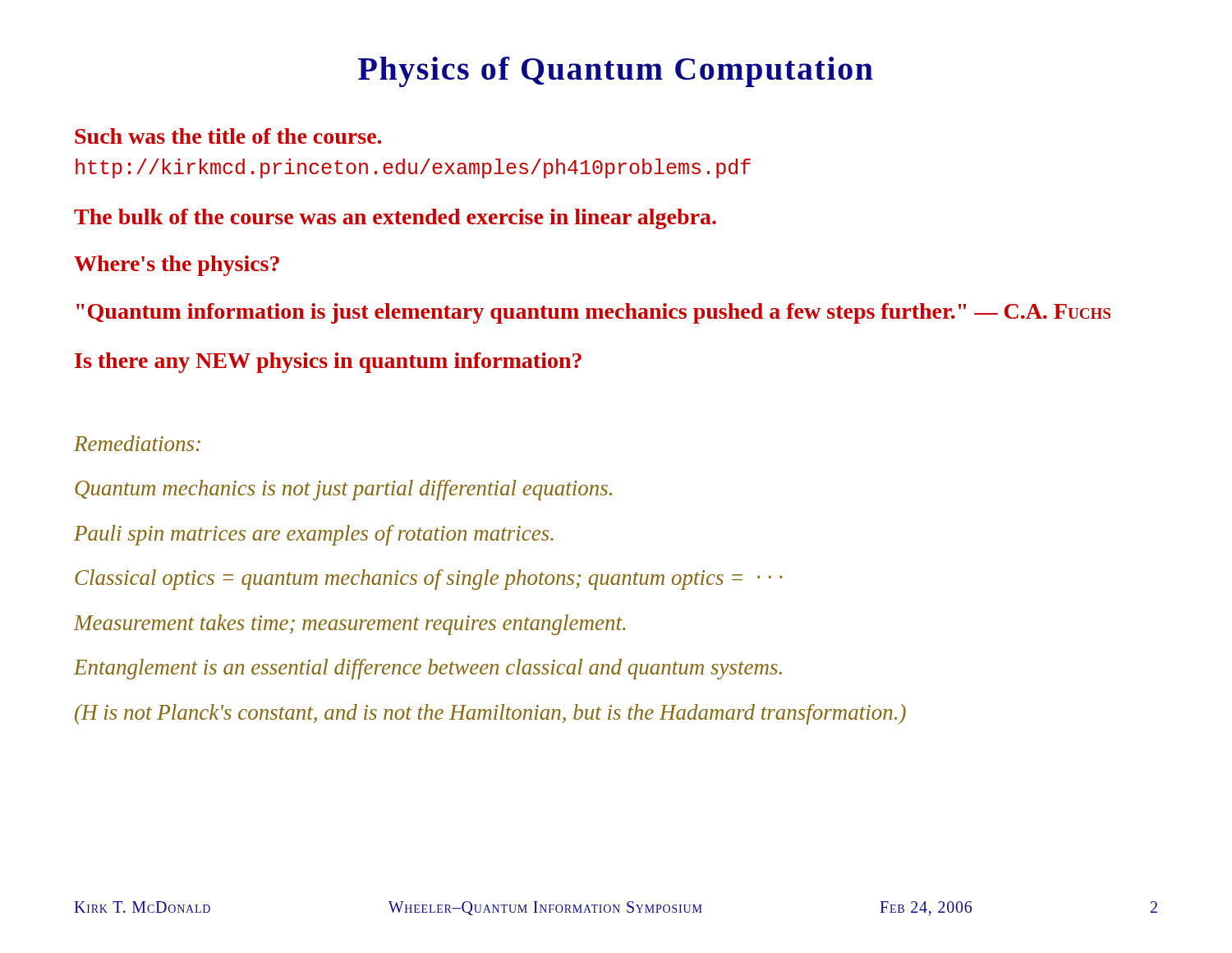Find the block on this page that starts "(H is not Planck's constant,"

tap(490, 712)
